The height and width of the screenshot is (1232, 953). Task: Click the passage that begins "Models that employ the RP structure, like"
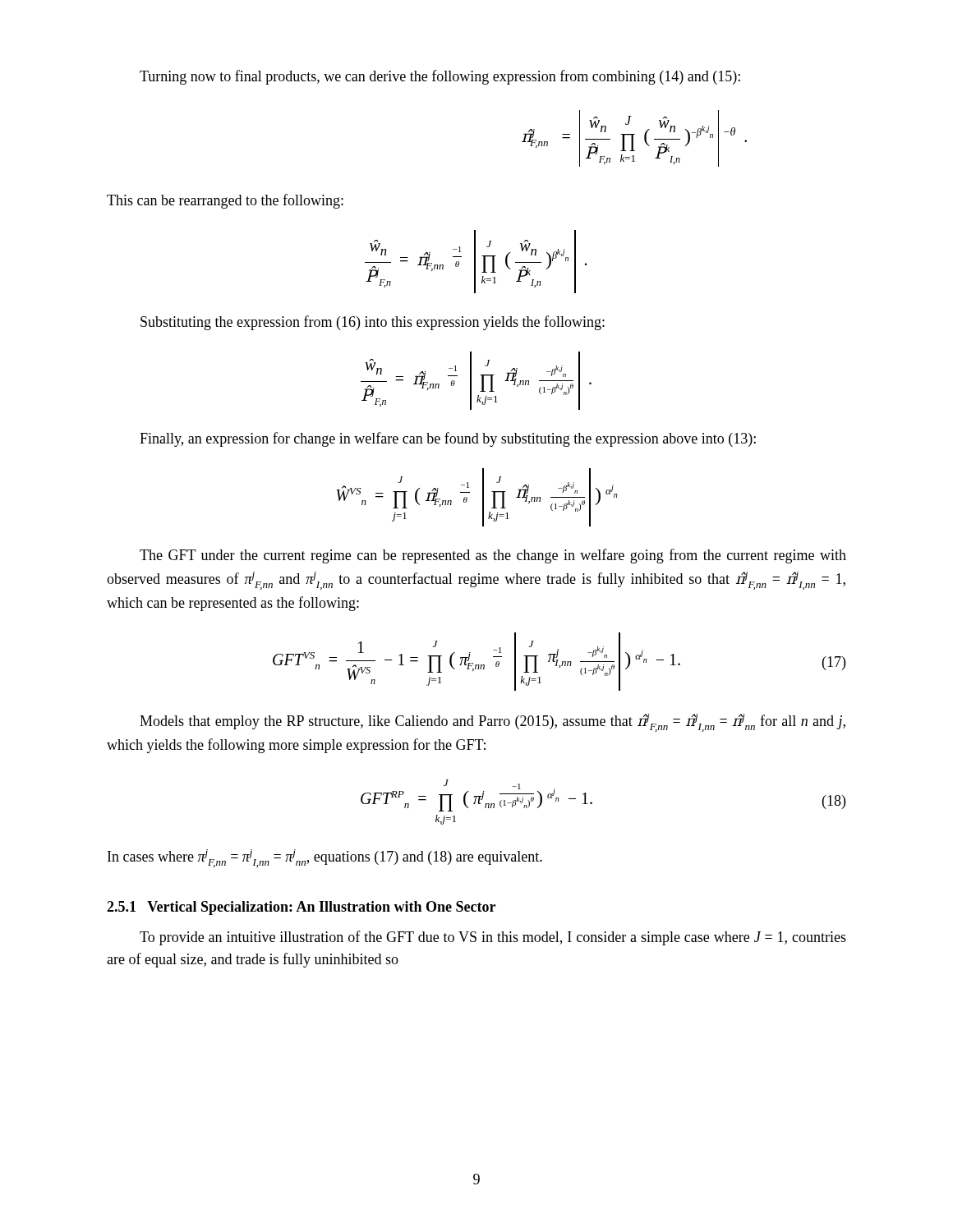476,732
